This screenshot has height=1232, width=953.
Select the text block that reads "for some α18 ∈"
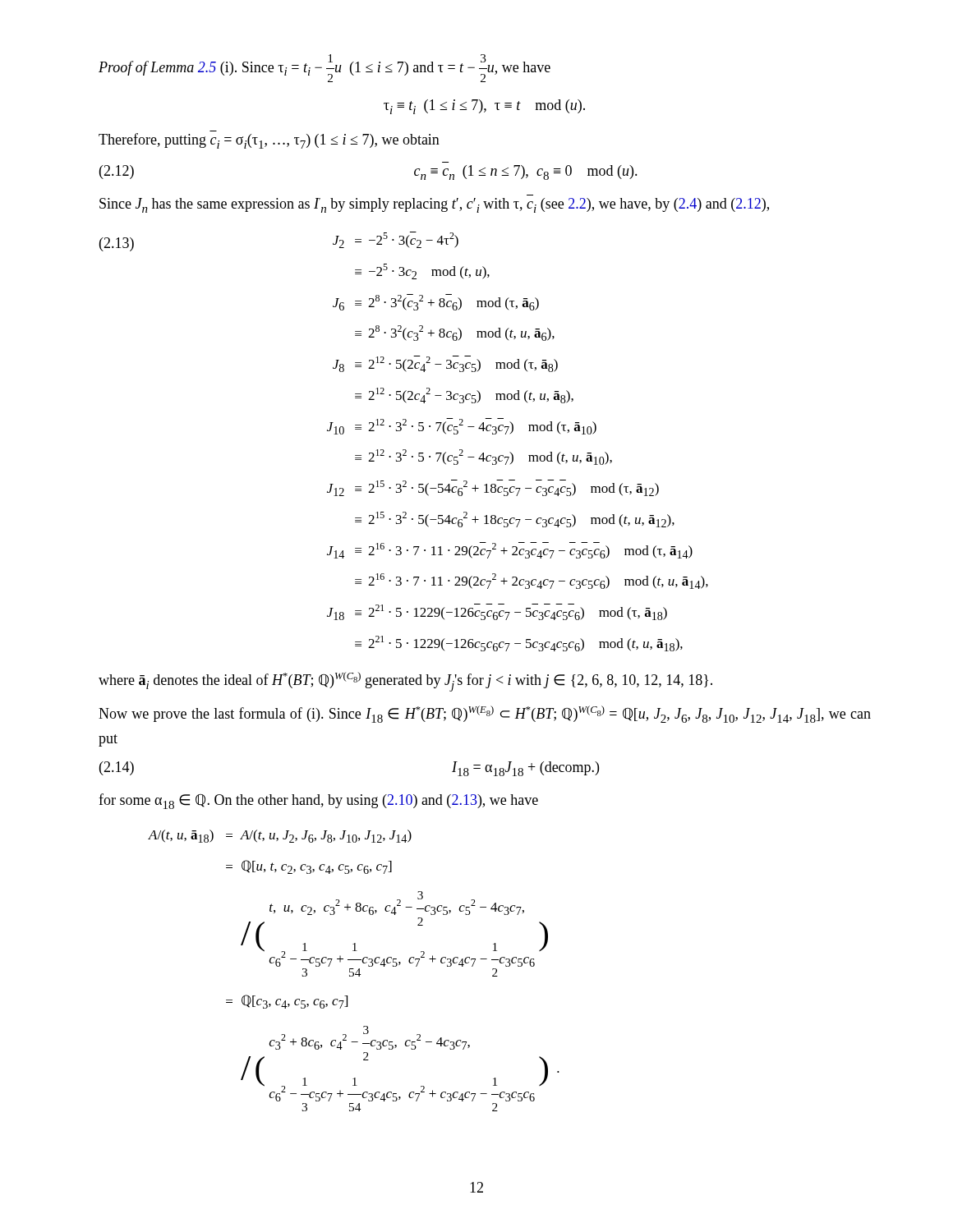(318, 801)
